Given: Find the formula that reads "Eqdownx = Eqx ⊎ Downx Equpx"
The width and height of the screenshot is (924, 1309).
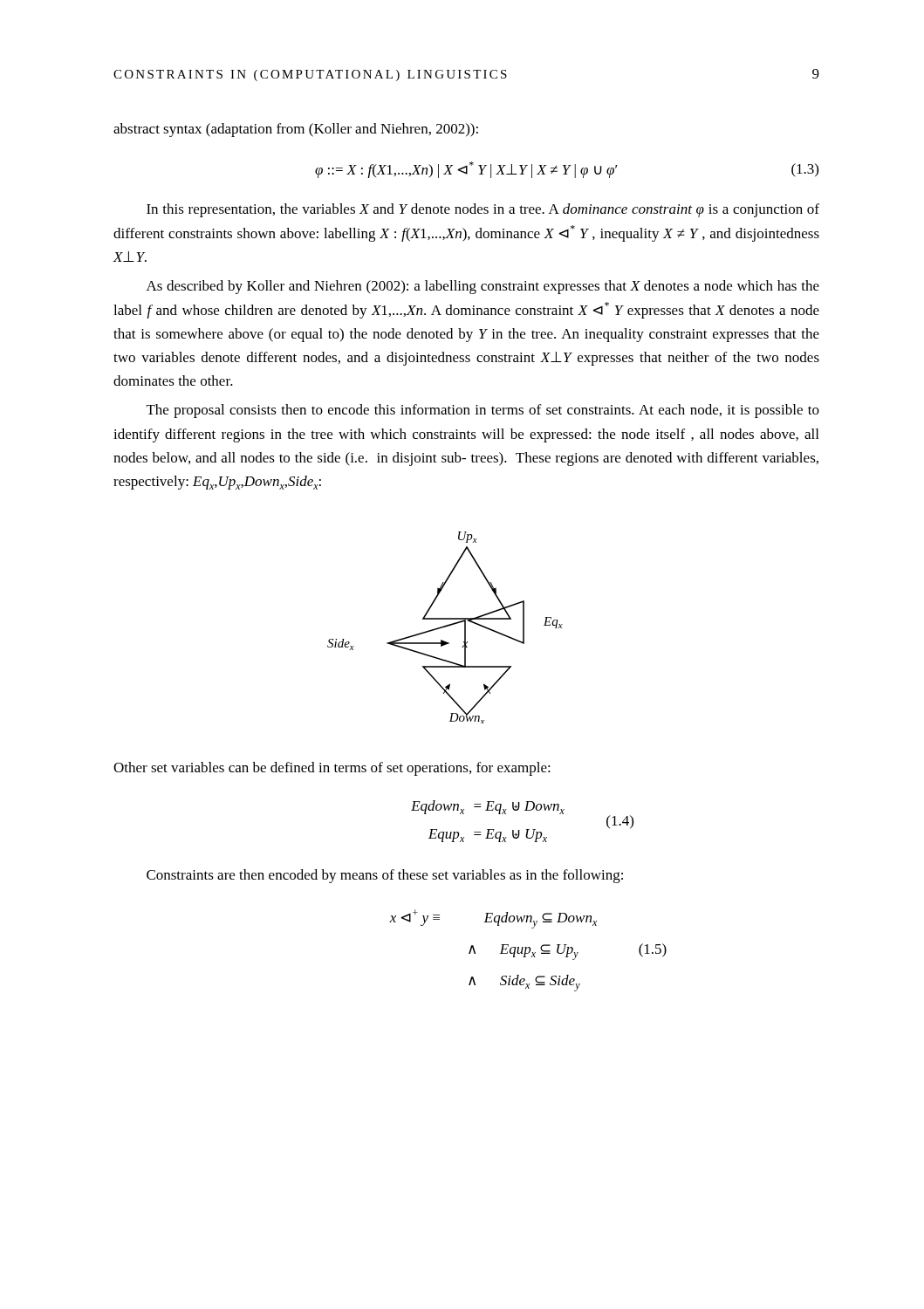Looking at the screenshot, I should coord(501,821).
